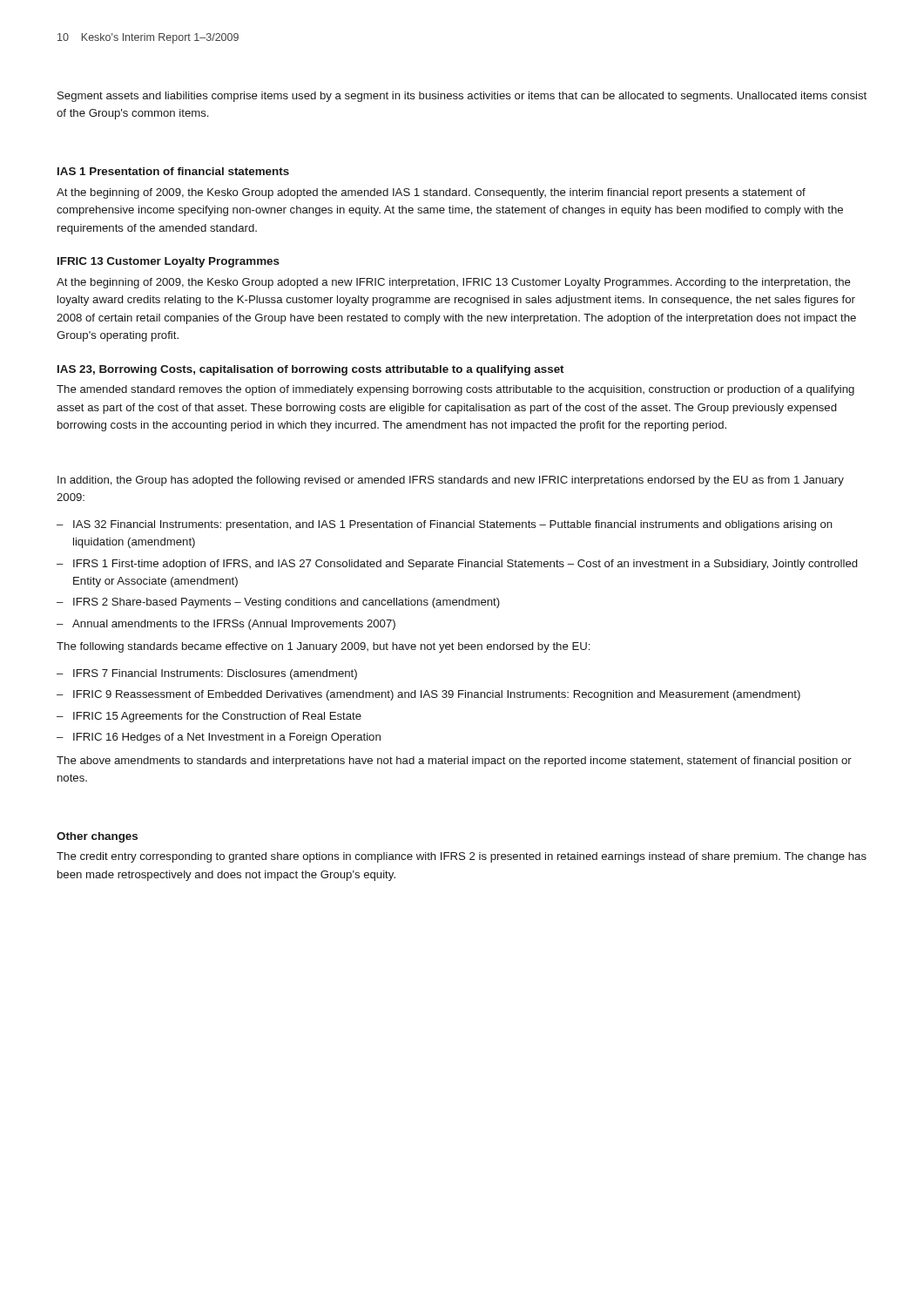Locate the text starting "IFRIC 13 Customer Loyalty Programmes"
The height and width of the screenshot is (1307, 924).
[168, 261]
